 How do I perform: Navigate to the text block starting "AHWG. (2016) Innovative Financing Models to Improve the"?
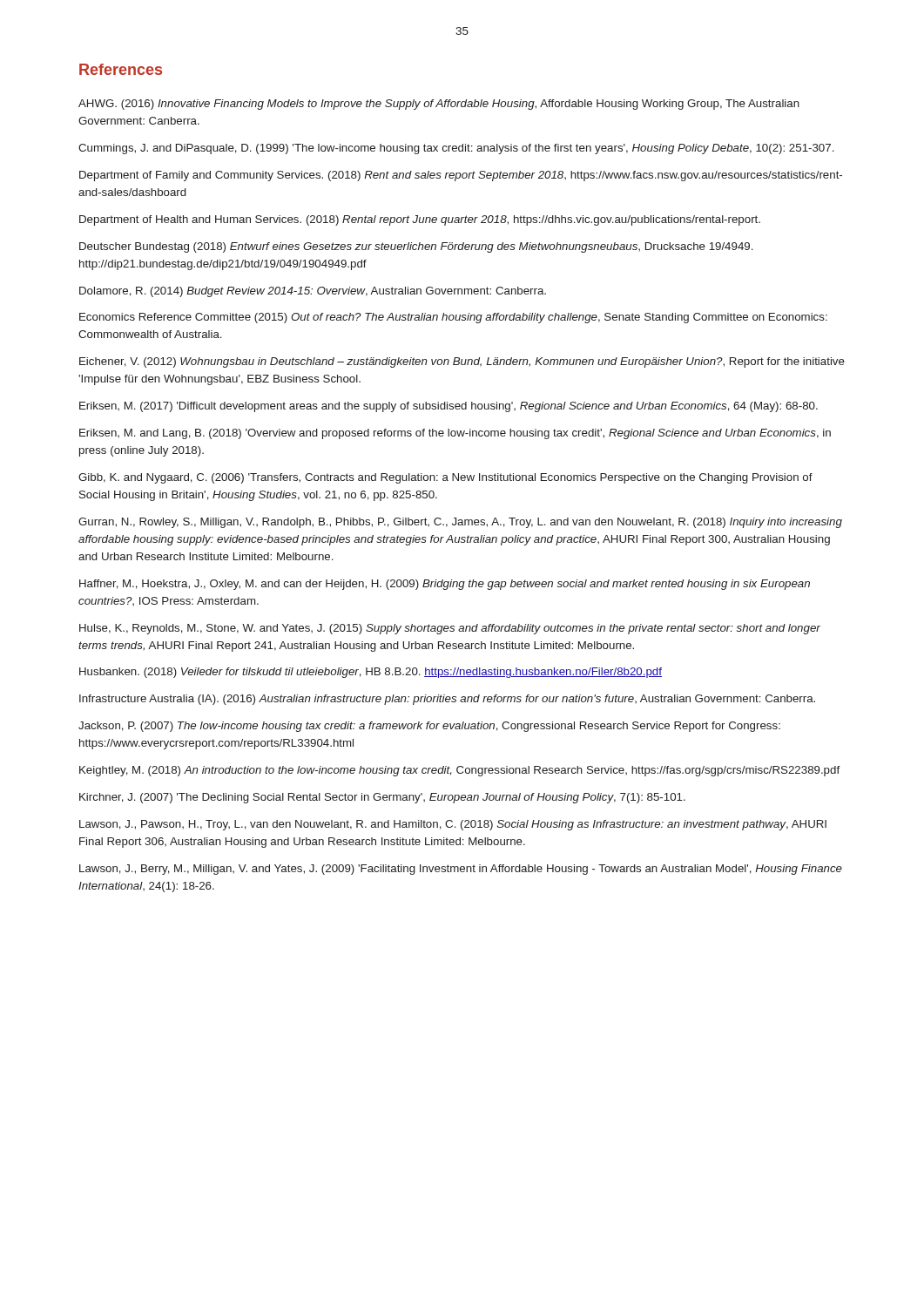tap(439, 112)
